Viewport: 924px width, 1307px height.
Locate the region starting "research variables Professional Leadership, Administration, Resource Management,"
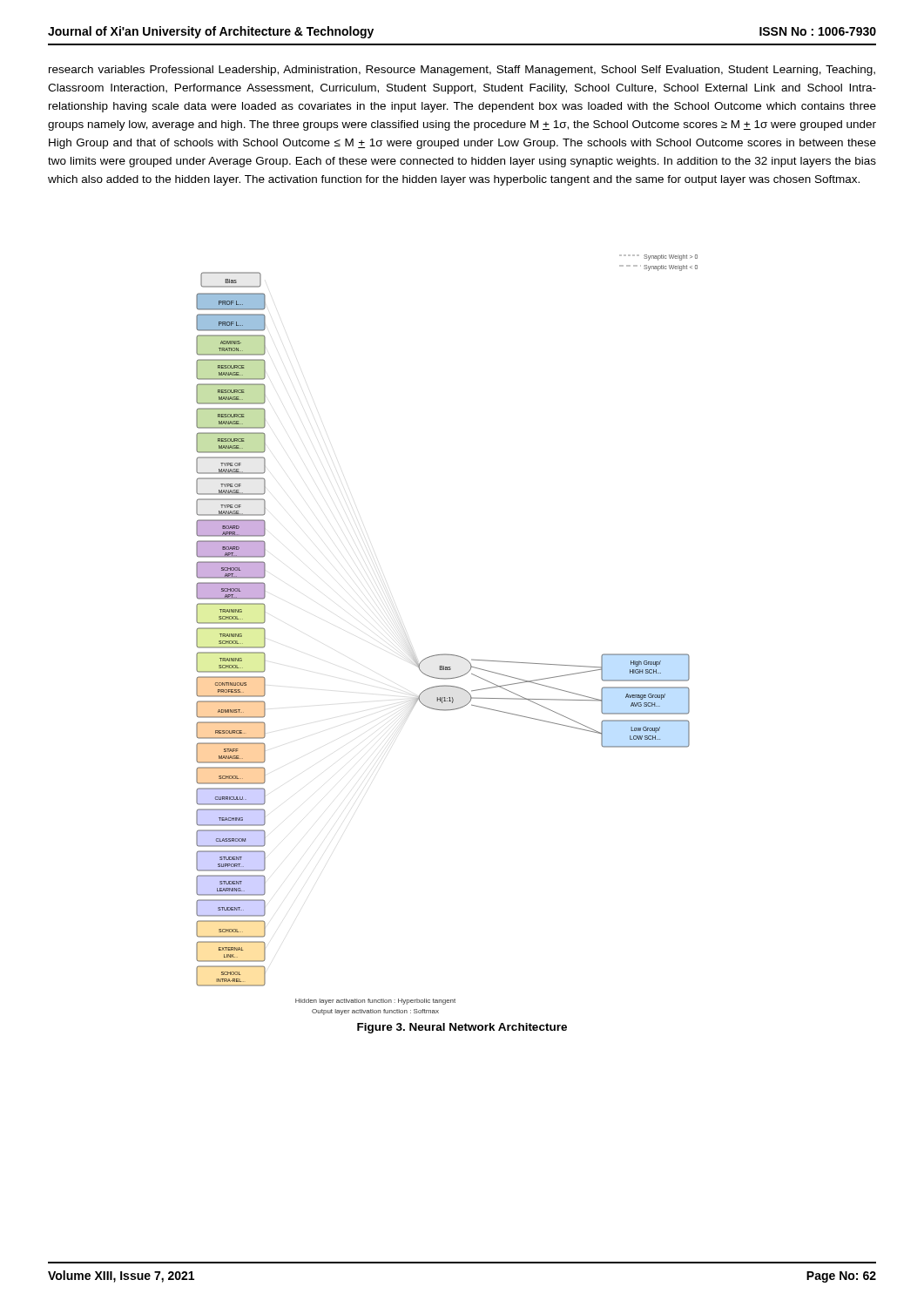click(x=462, y=124)
